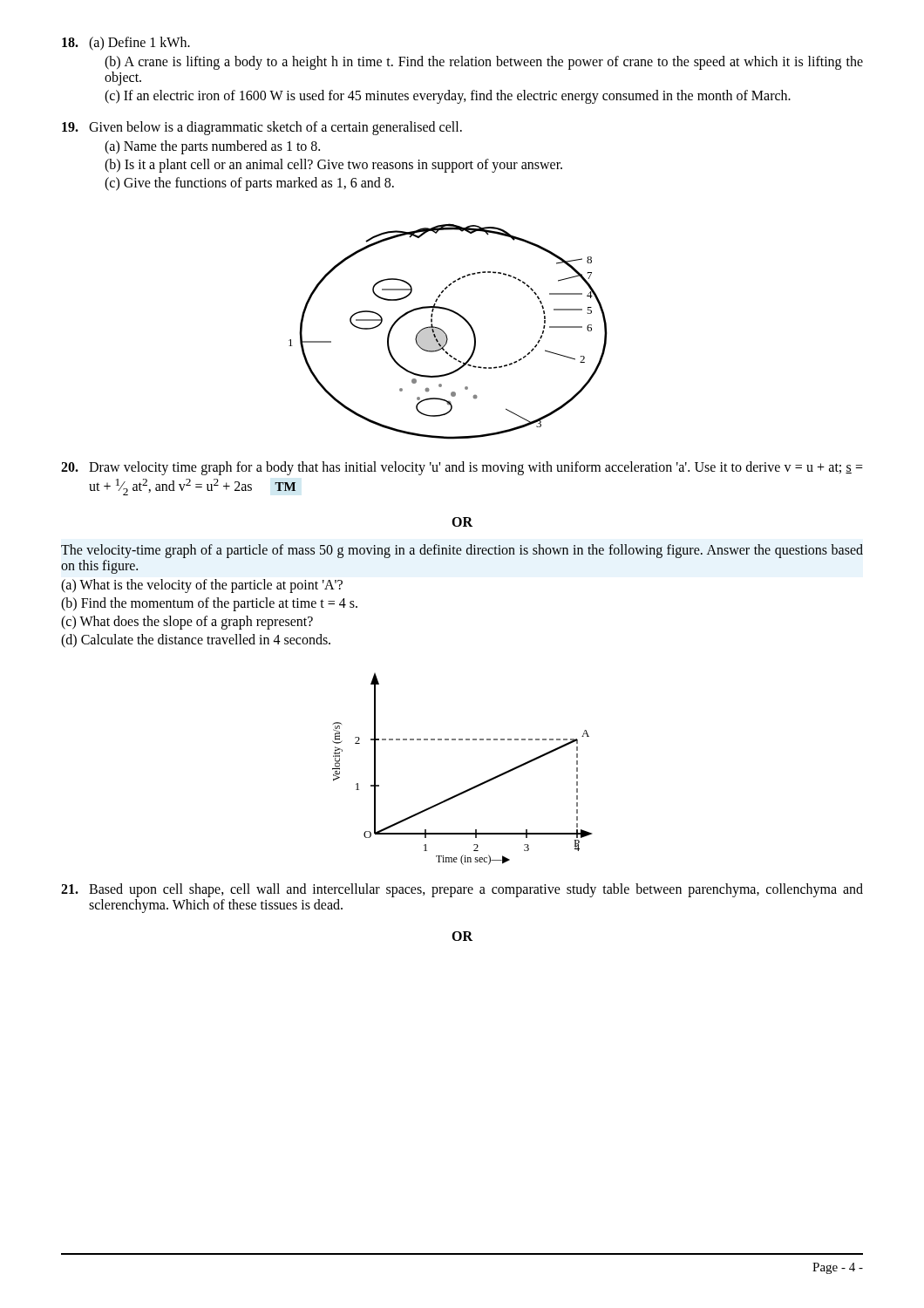Locate the block of text that opens with "(c) What does the slope"

(187, 621)
